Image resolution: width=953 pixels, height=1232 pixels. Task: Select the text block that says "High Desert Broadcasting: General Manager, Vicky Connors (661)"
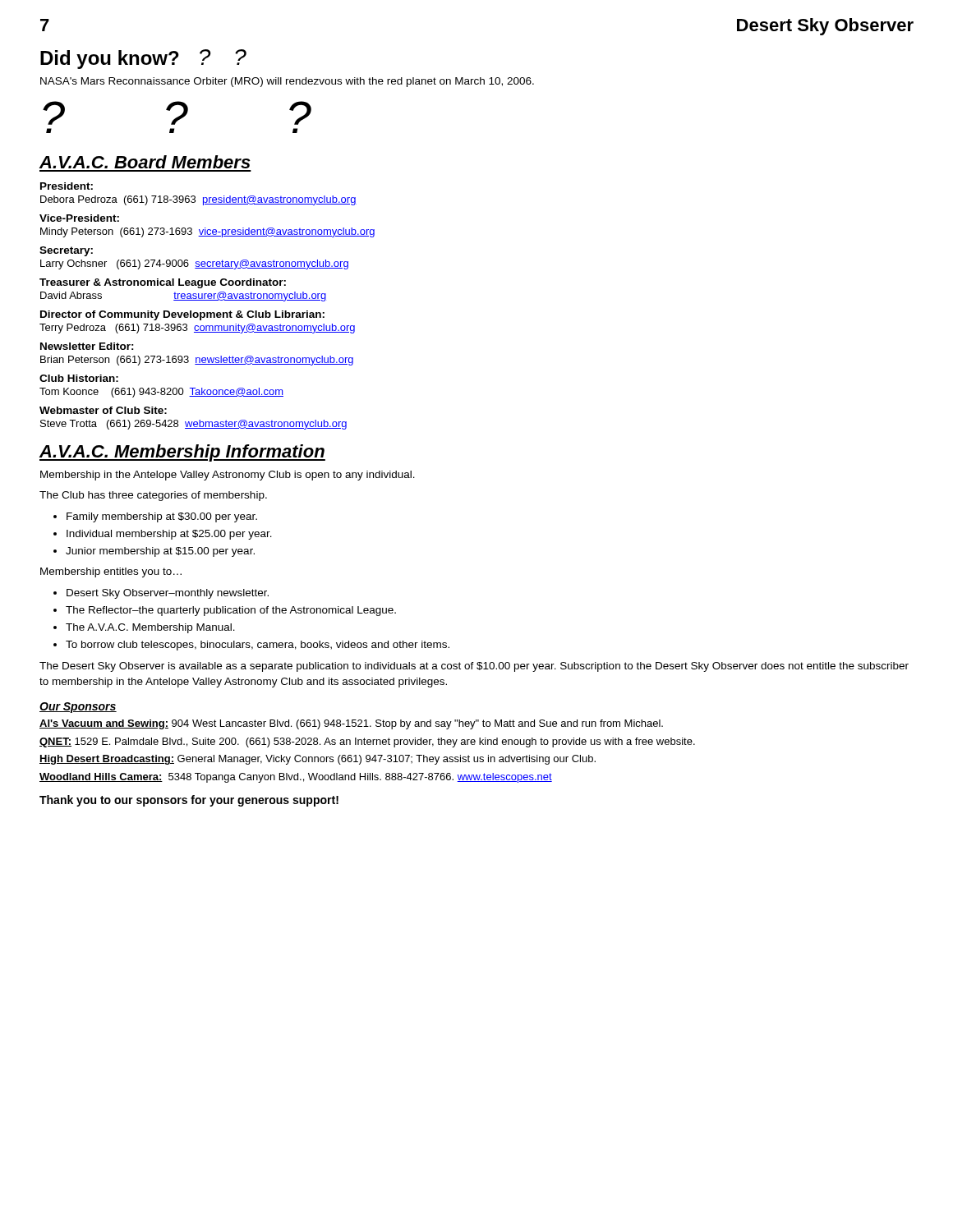click(318, 759)
